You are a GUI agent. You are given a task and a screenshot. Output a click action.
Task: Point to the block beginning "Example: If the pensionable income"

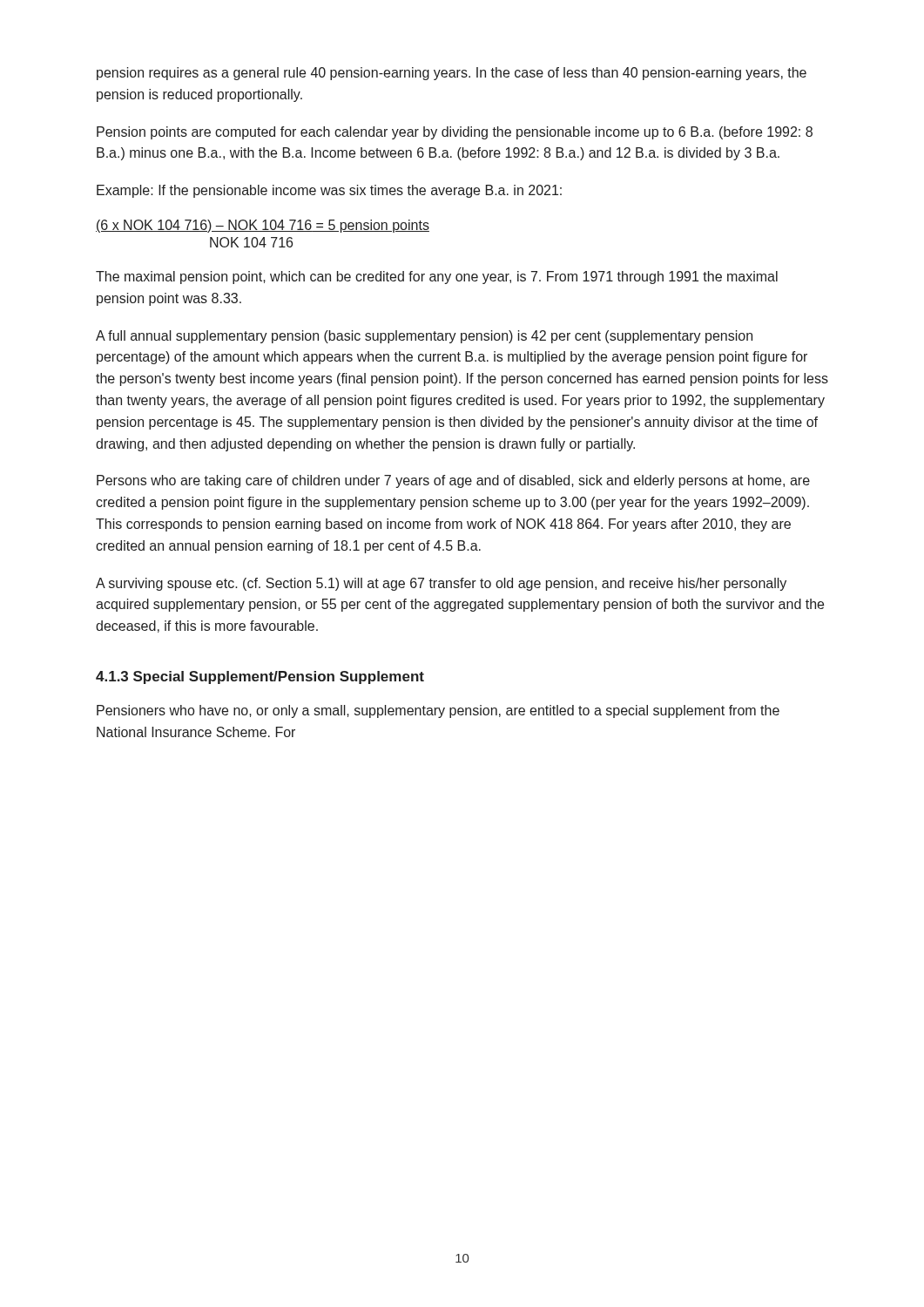(462, 191)
